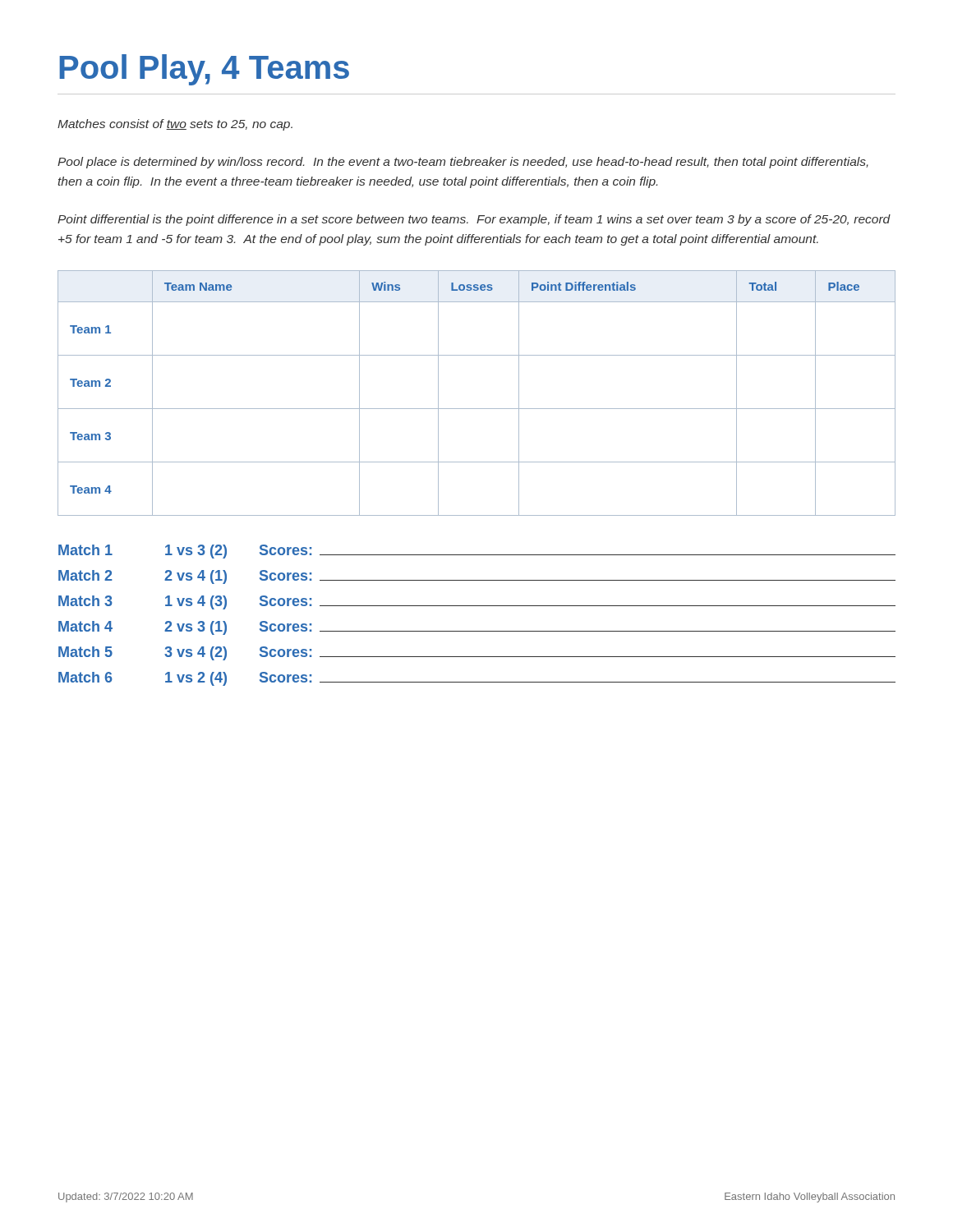Click on the list item with the text "Match 1 1"
953x1232 pixels.
[x=476, y=551]
